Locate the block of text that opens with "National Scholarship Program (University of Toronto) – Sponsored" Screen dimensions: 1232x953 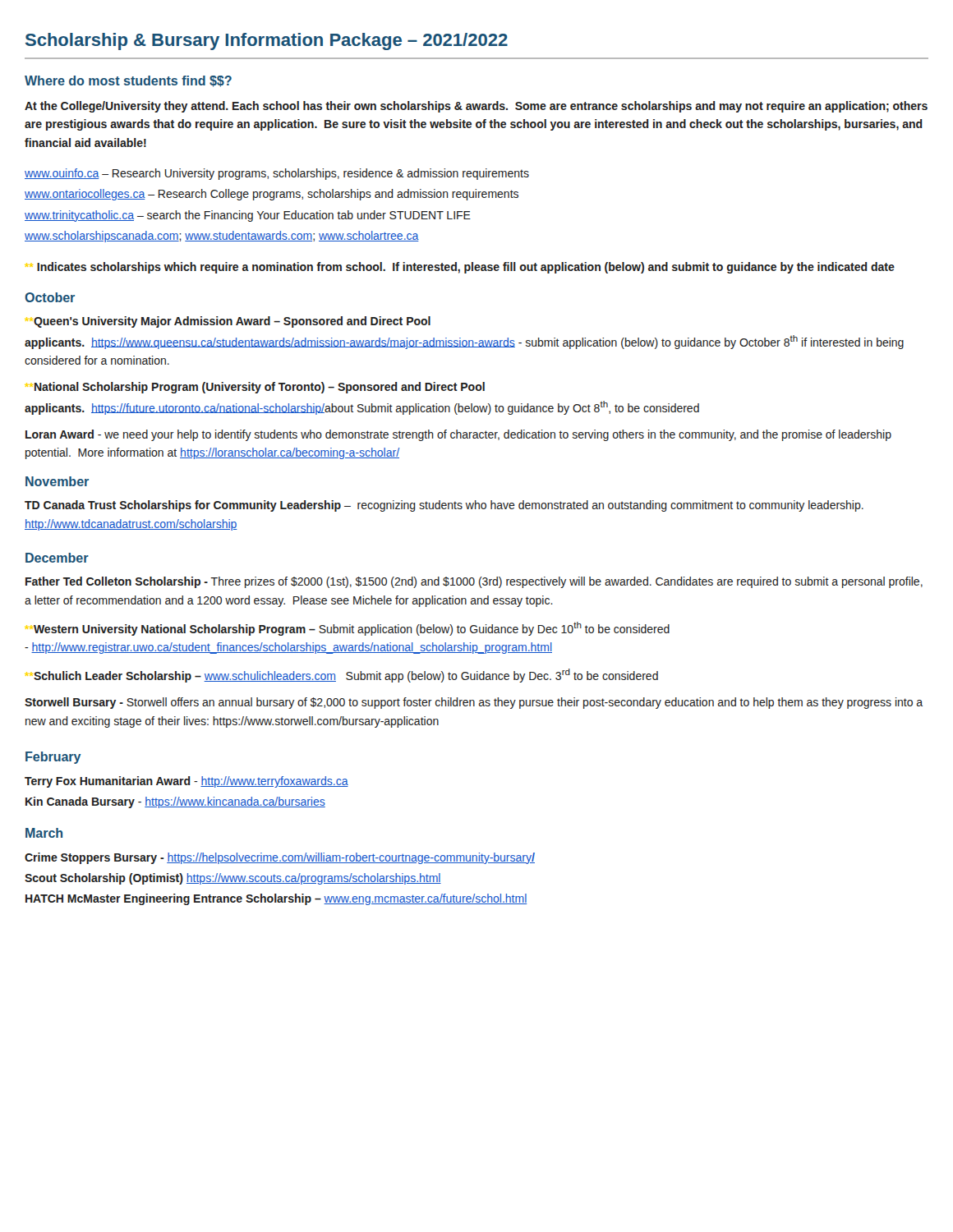pos(362,397)
